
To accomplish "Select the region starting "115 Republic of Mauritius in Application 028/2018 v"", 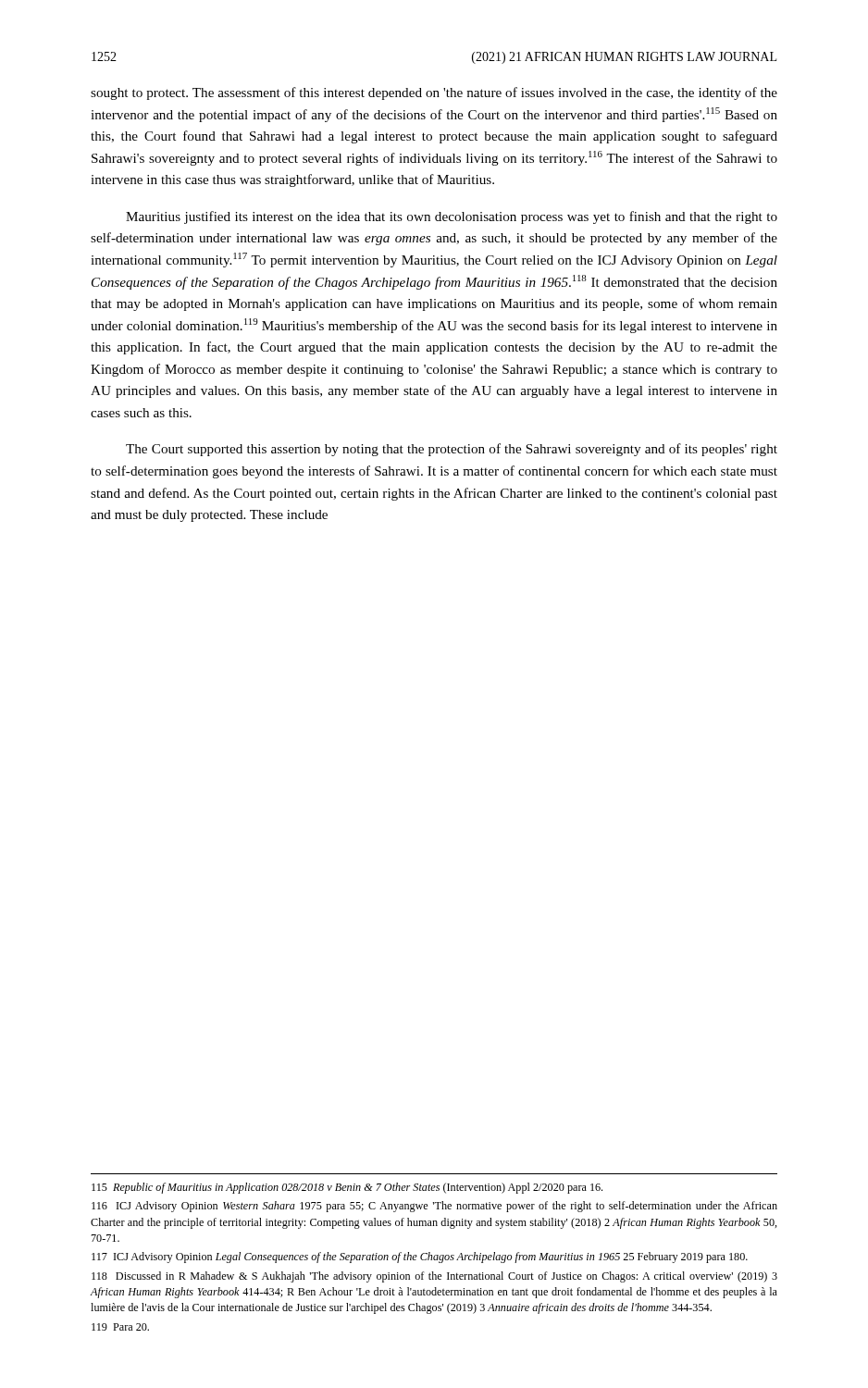I will click(x=347, y=1187).
